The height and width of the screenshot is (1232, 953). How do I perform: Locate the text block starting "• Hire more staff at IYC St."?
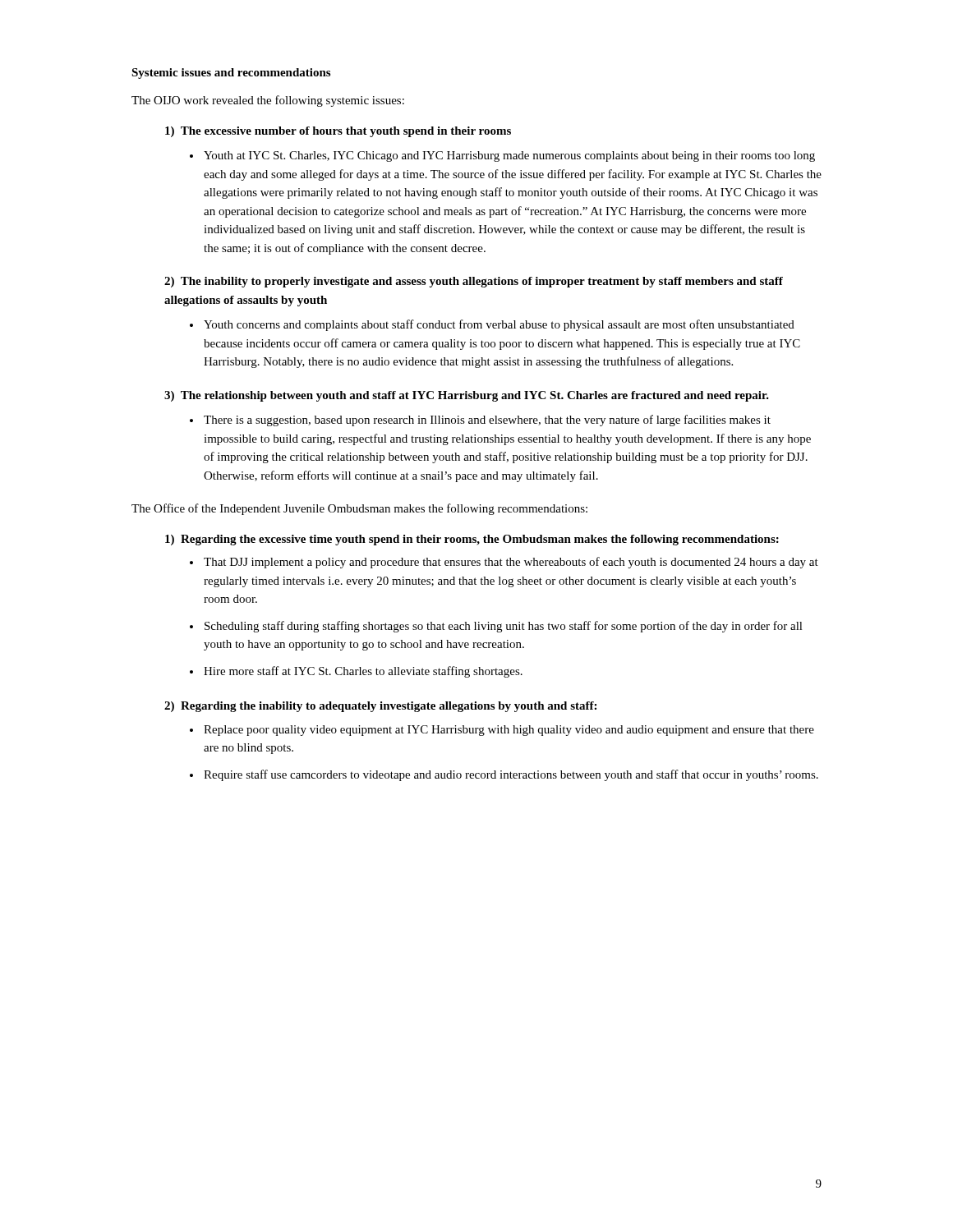tap(505, 672)
